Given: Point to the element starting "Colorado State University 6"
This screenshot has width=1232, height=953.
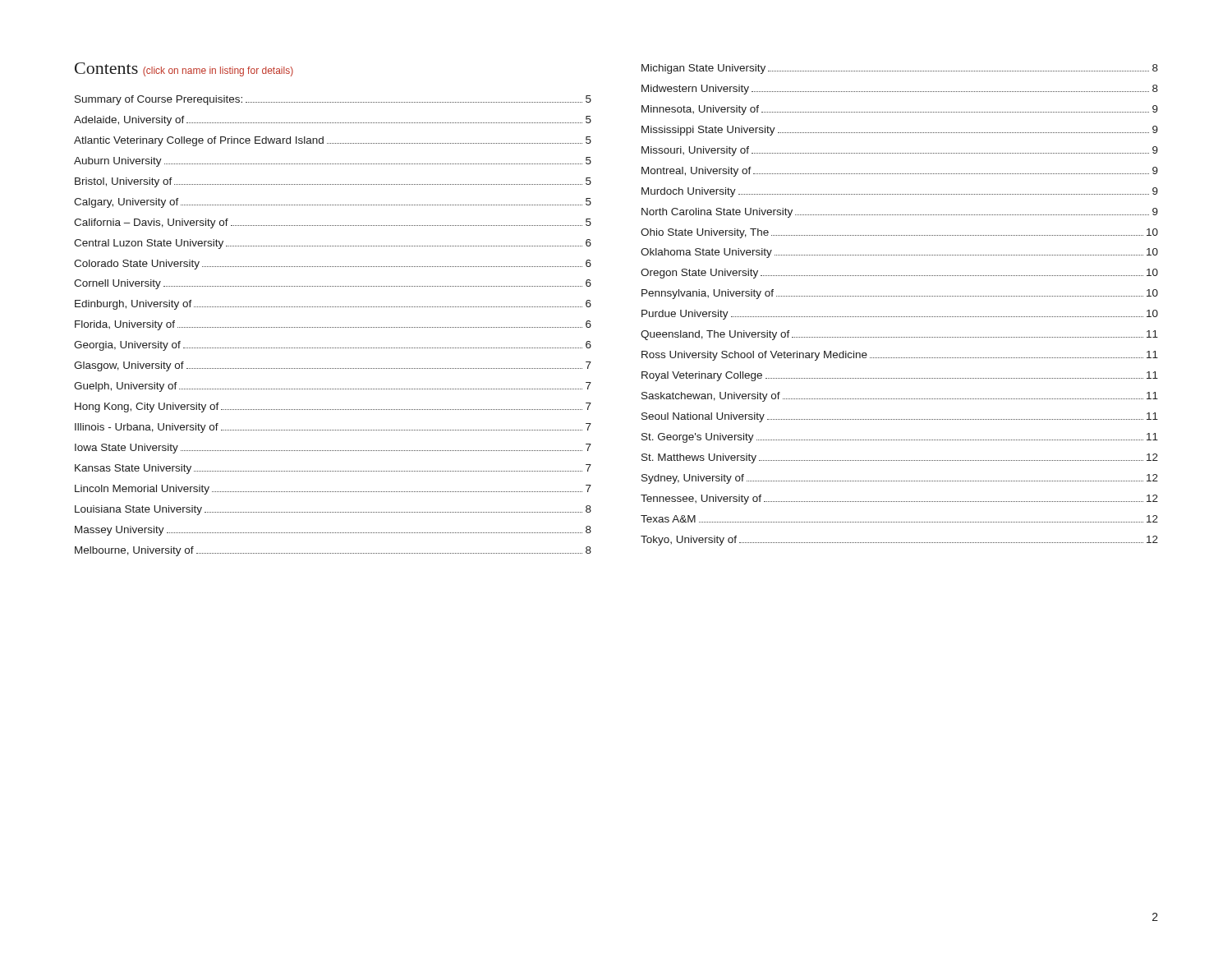Looking at the screenshot, I should click(x=333, y=264).
